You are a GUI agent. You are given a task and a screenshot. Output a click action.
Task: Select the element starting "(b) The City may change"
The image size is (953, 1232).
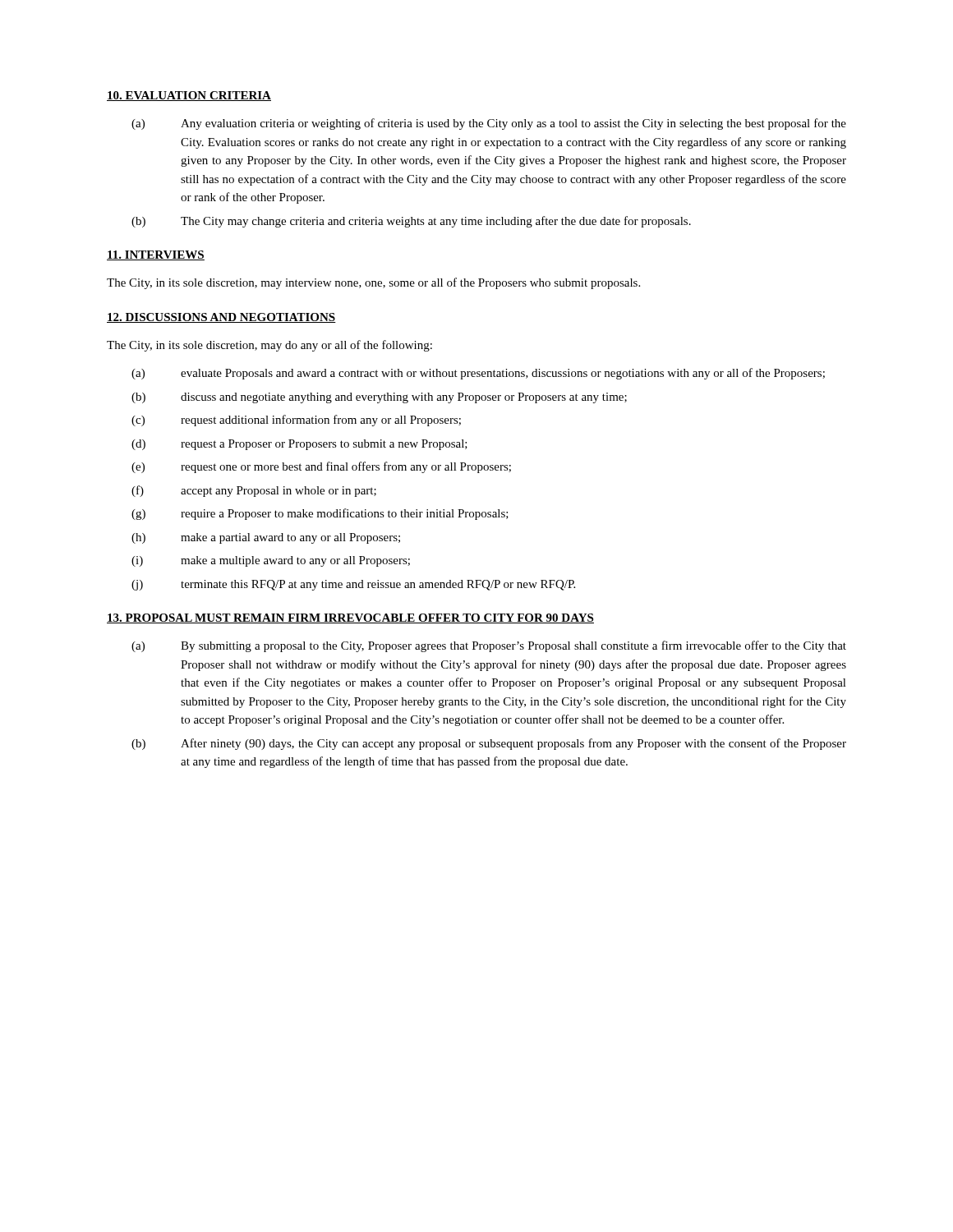click(476, 221)
